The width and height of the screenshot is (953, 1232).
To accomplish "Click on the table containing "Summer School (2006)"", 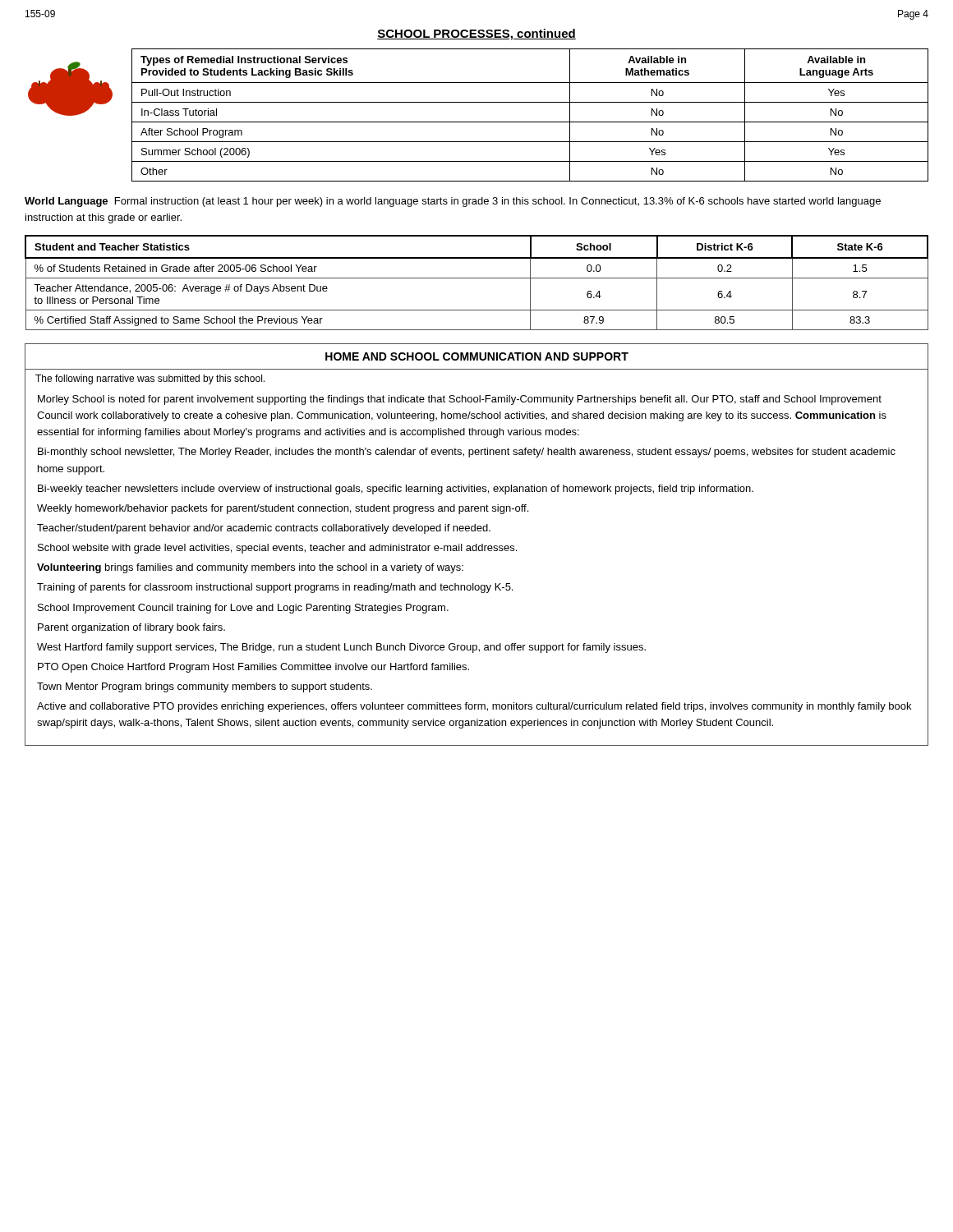I will pos(530,115).
